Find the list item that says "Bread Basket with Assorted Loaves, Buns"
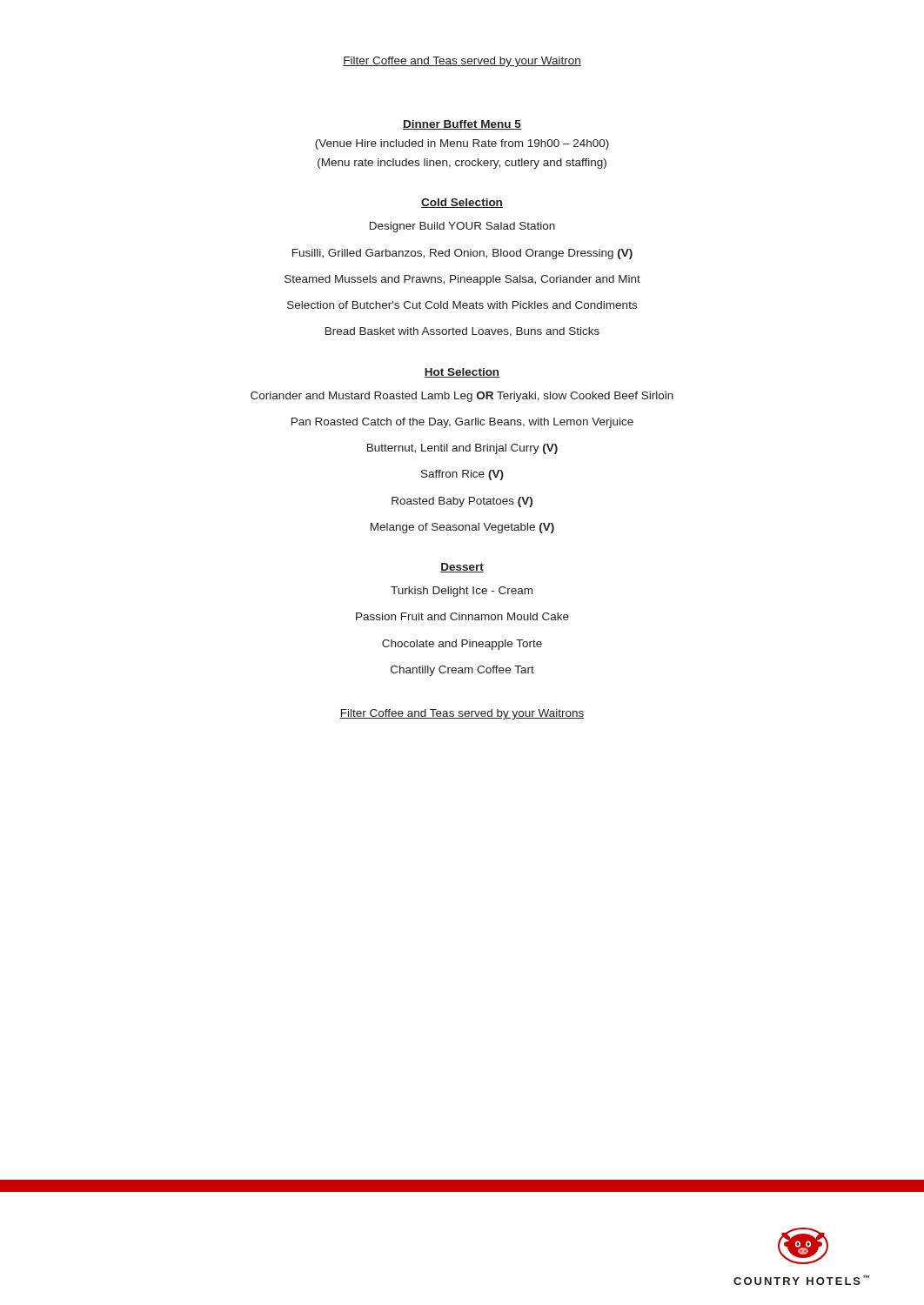Viewport: 924px width, 1305px height. coord(462,332)
